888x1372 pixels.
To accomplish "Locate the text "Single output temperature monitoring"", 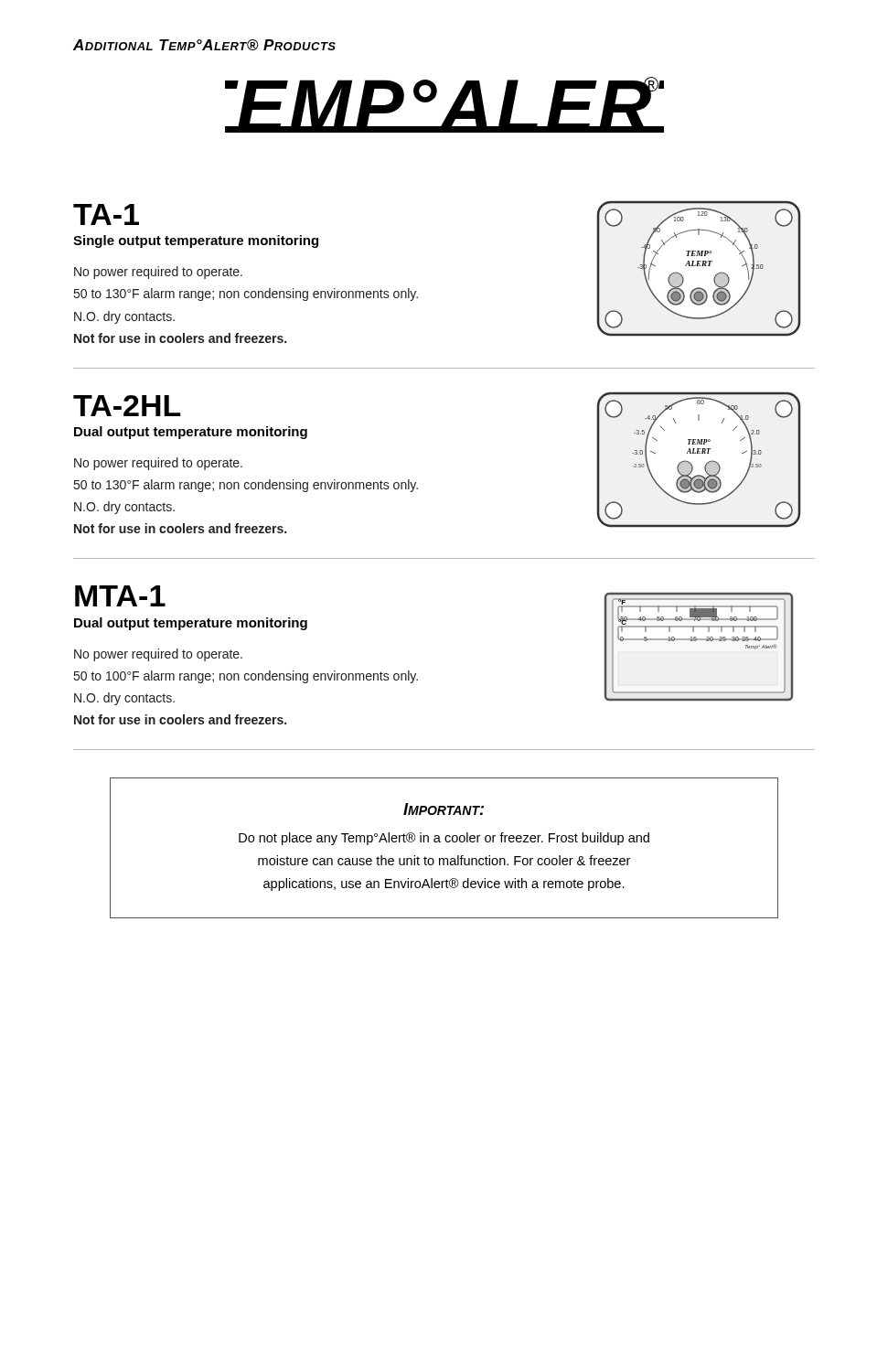I will [x=196, y=240].
